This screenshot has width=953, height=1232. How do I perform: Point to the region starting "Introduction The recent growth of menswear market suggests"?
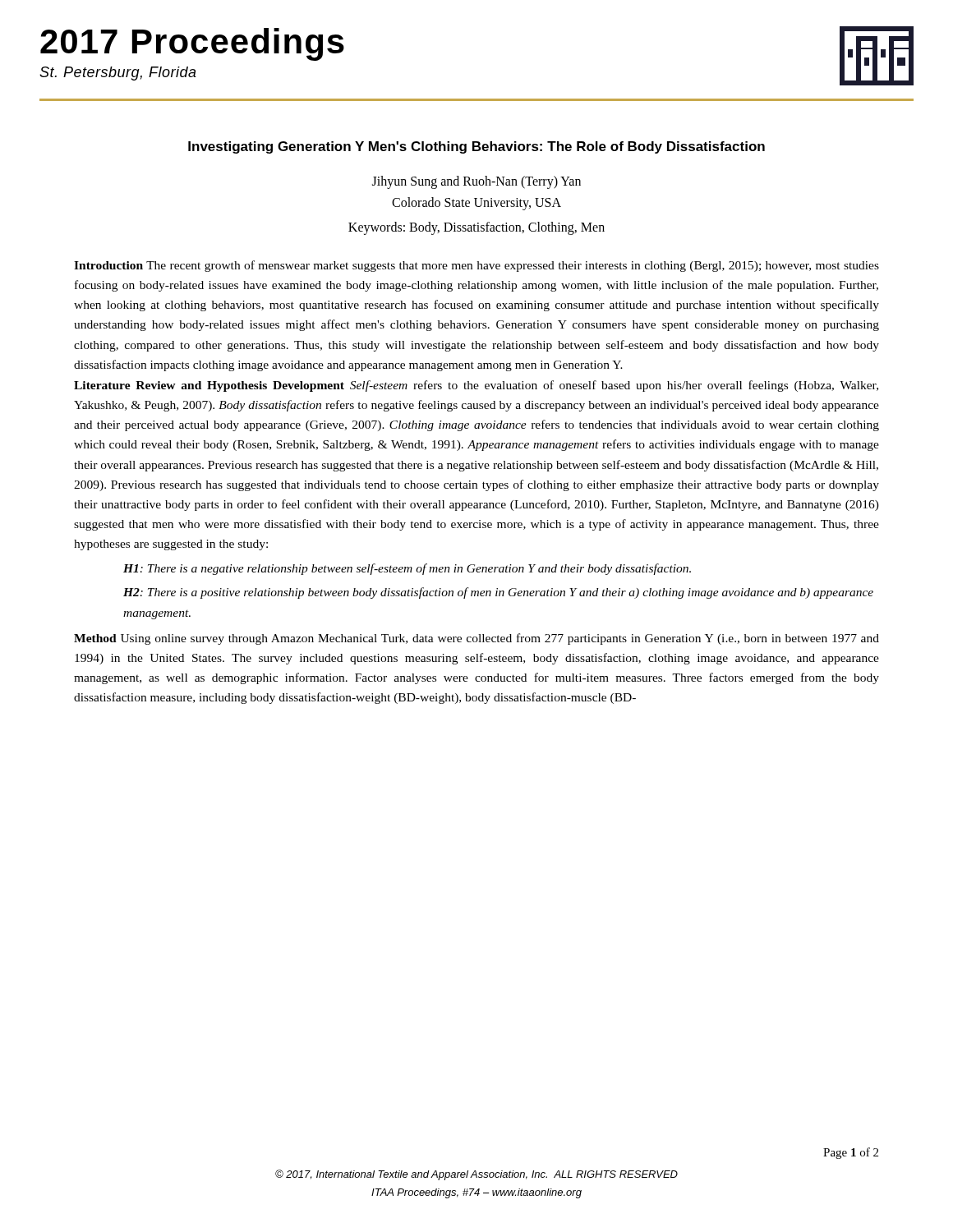click(x=476, y=314)
